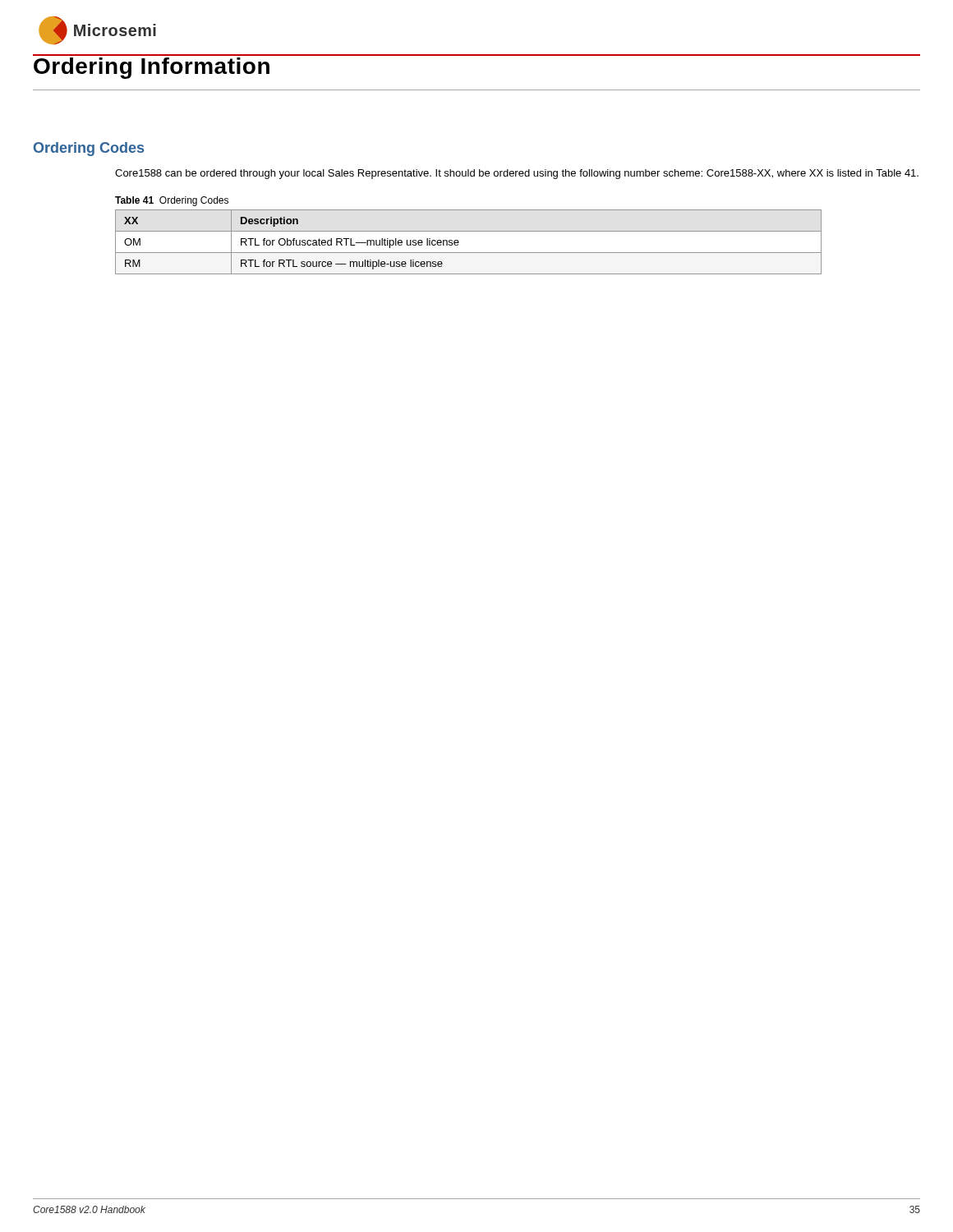The height and width of the screenshot is (1232, 953).
Task: Click on the table containing "RTL for Obfuscated RTL—multiple use"
Action: click(518, 241)
